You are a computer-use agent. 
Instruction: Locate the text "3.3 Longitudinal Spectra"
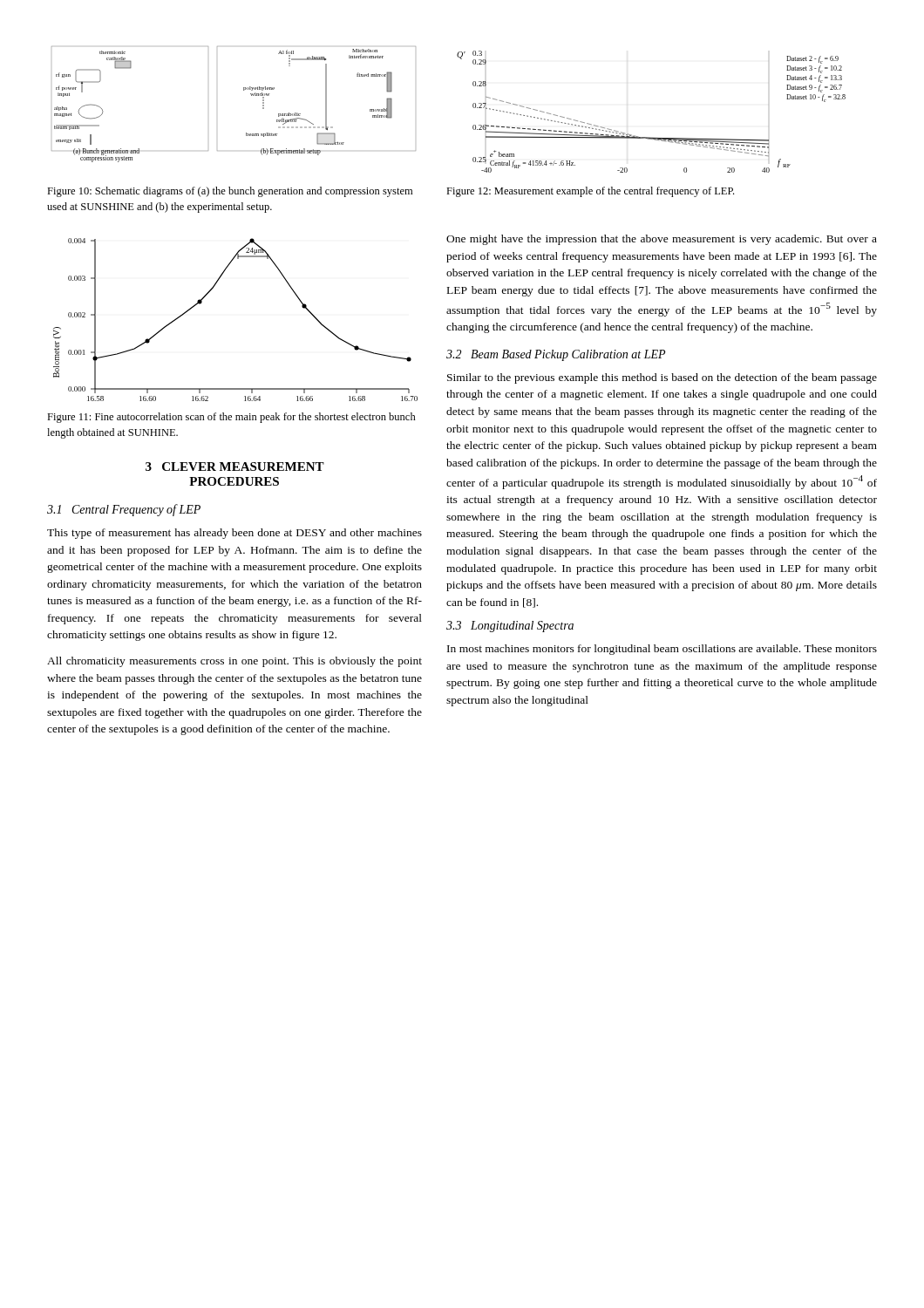coord(510,626)
